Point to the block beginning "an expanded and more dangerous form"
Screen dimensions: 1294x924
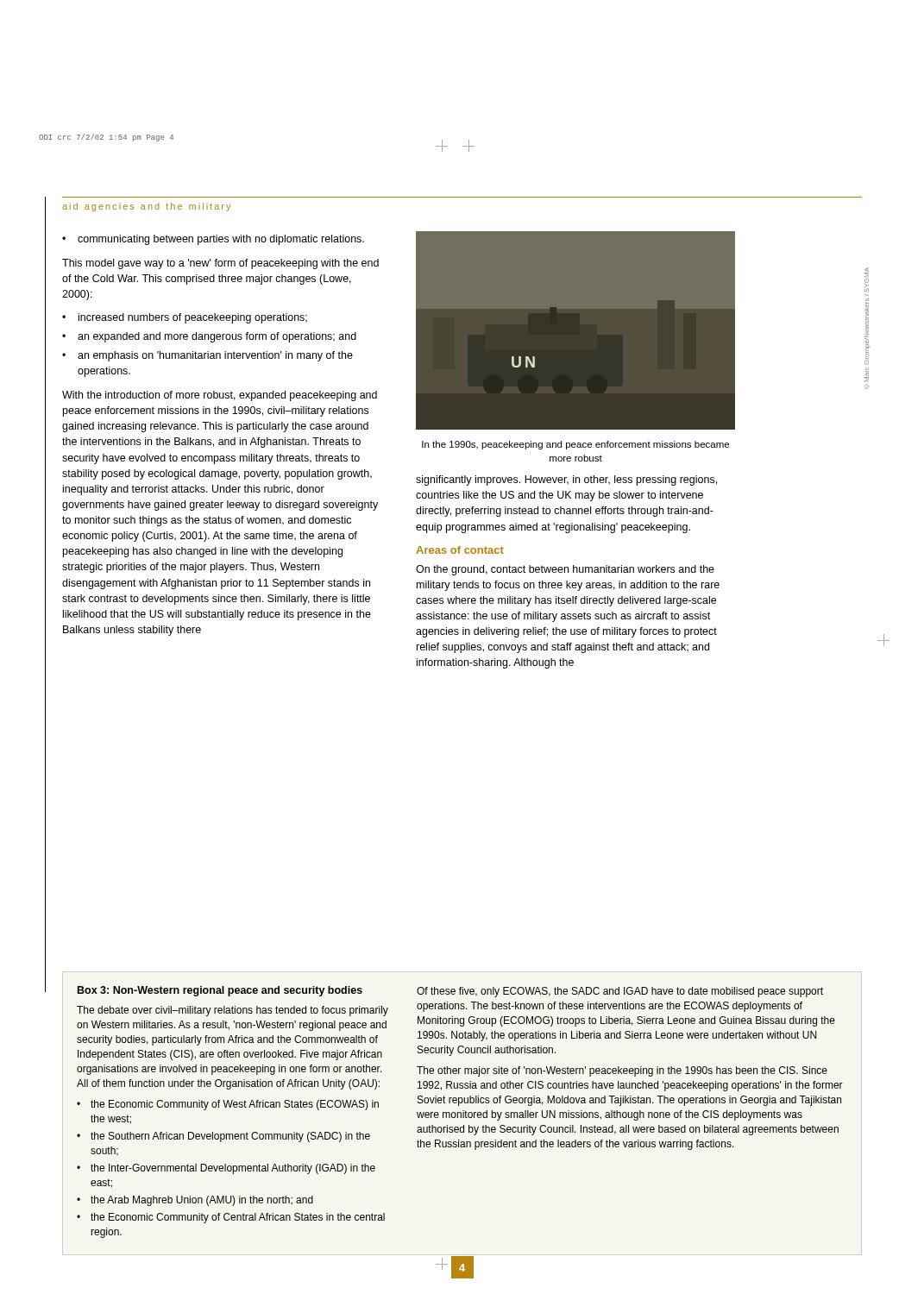coord(217,336)
